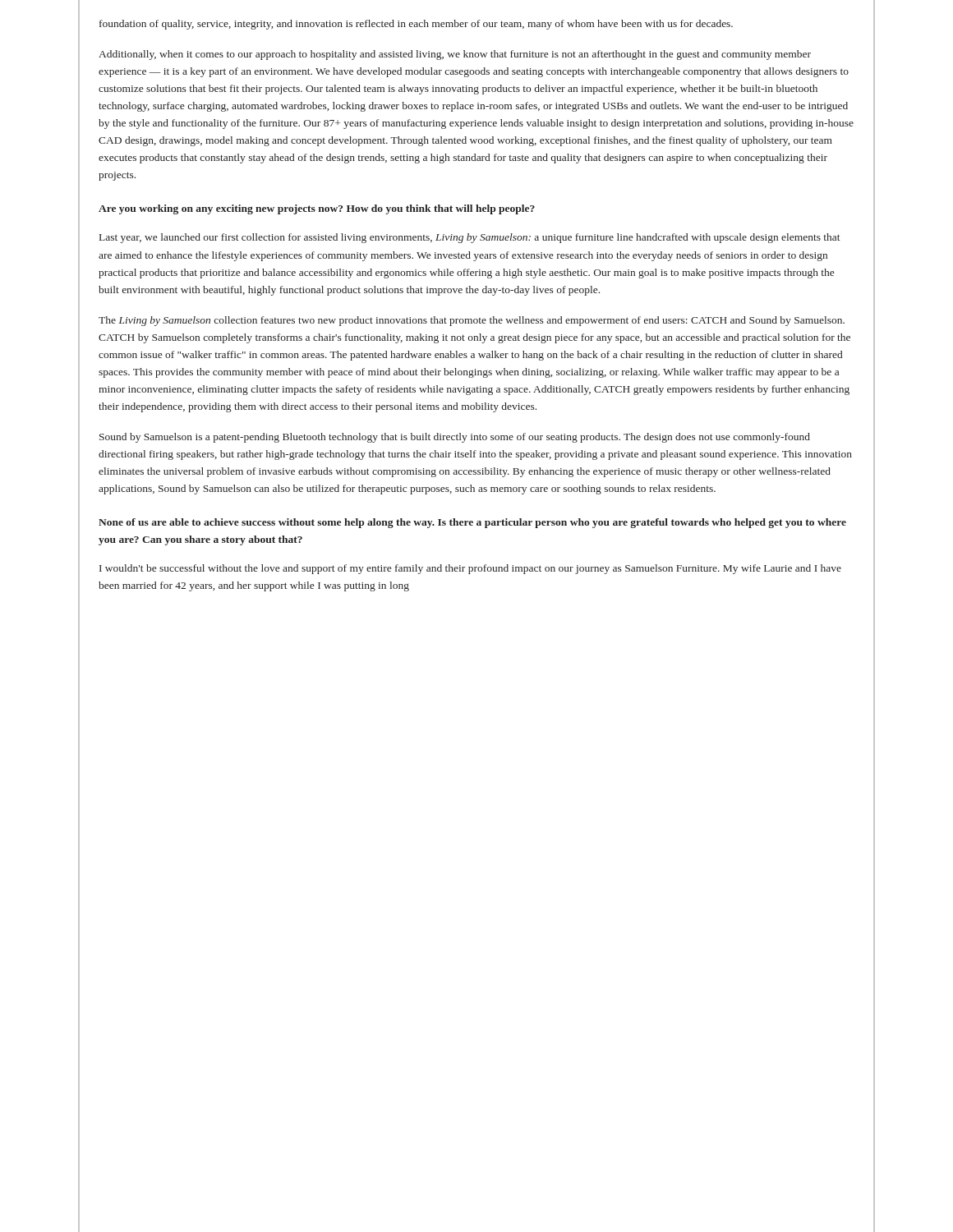
Task: Locate the element starting "Sound by Samuelson is a"
Action: click(x=475, y=462)
